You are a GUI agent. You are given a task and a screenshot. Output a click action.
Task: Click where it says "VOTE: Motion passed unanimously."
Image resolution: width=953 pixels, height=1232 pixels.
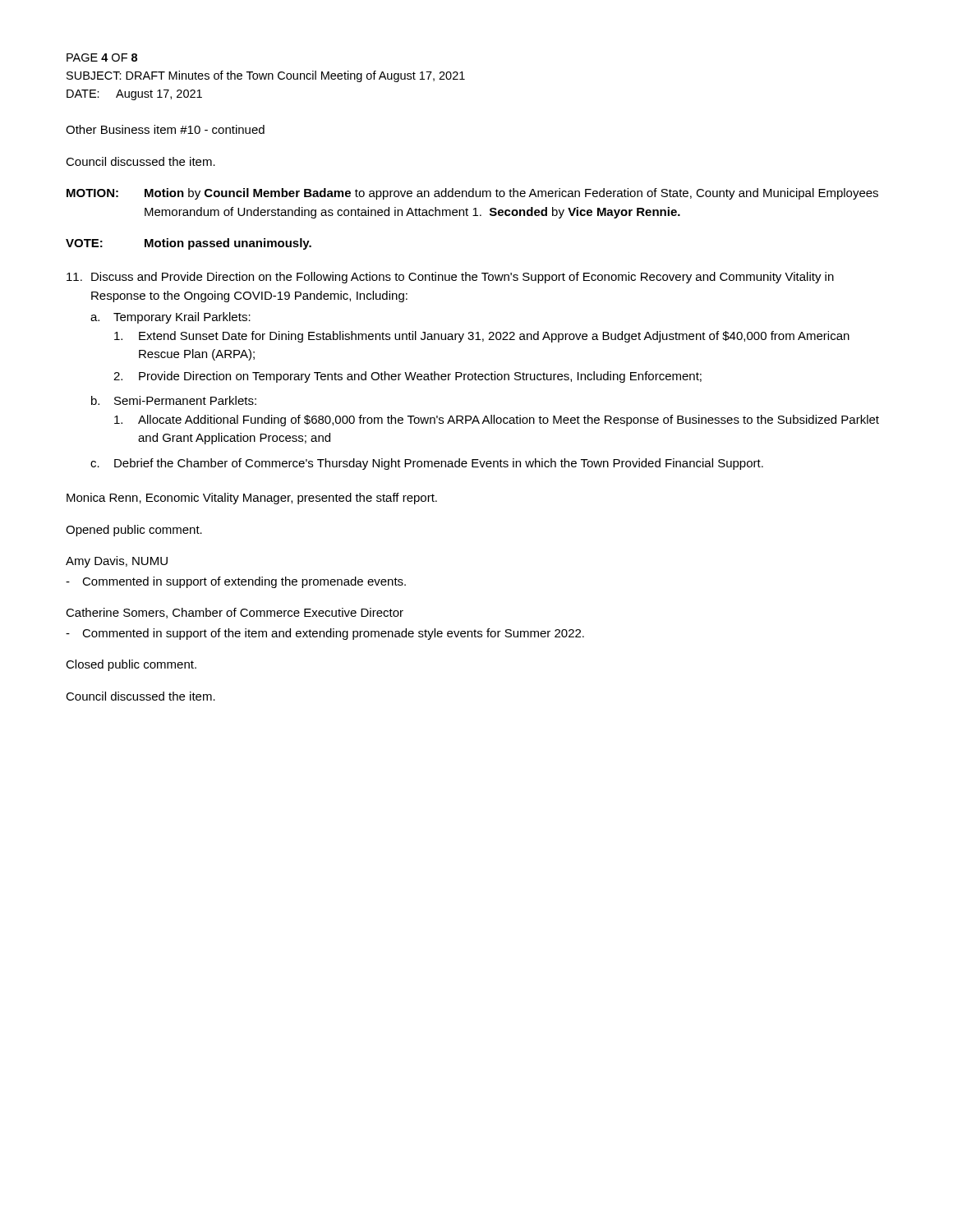pos(189,243)
